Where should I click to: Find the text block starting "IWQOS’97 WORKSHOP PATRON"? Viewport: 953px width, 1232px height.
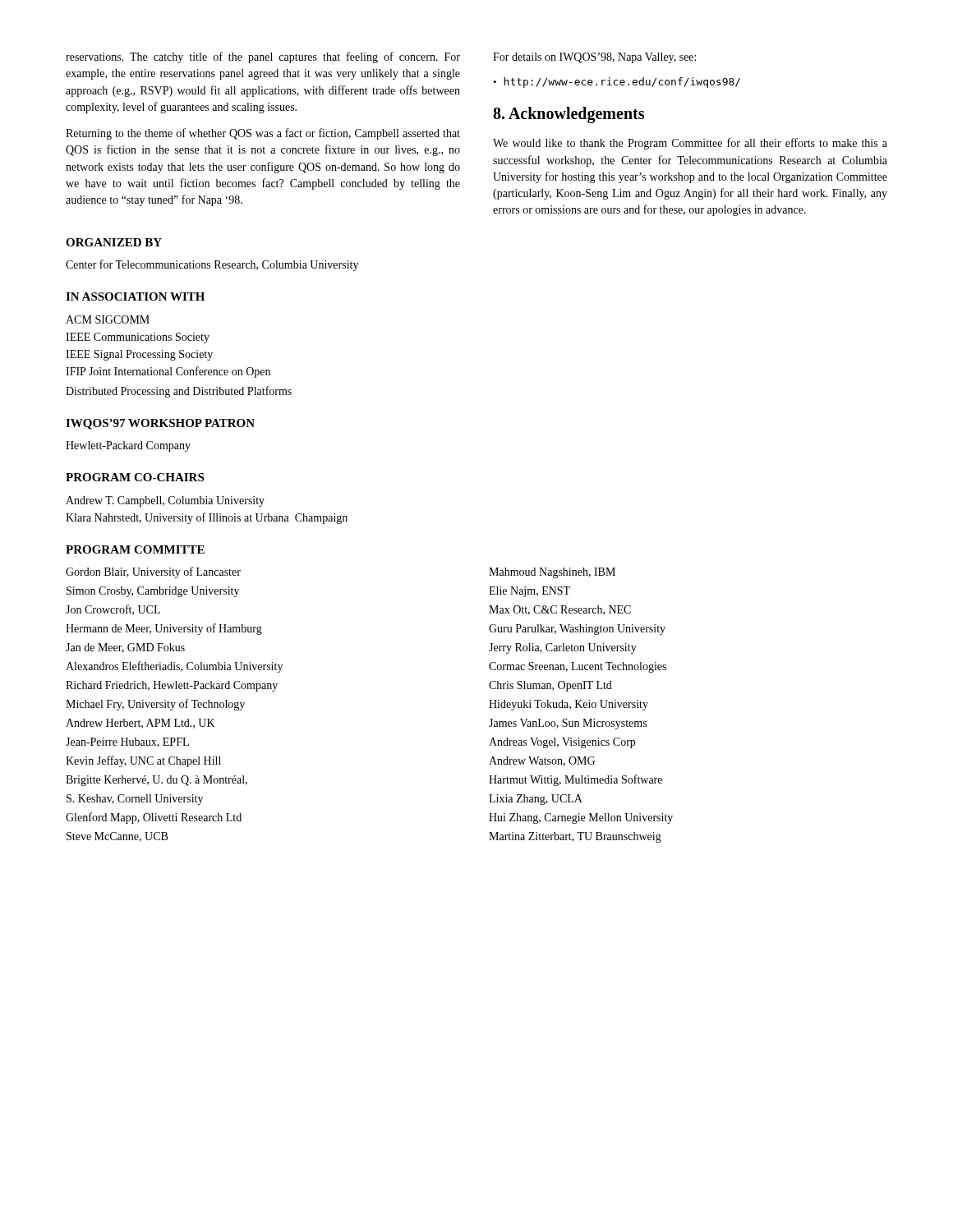pos(160,424)
